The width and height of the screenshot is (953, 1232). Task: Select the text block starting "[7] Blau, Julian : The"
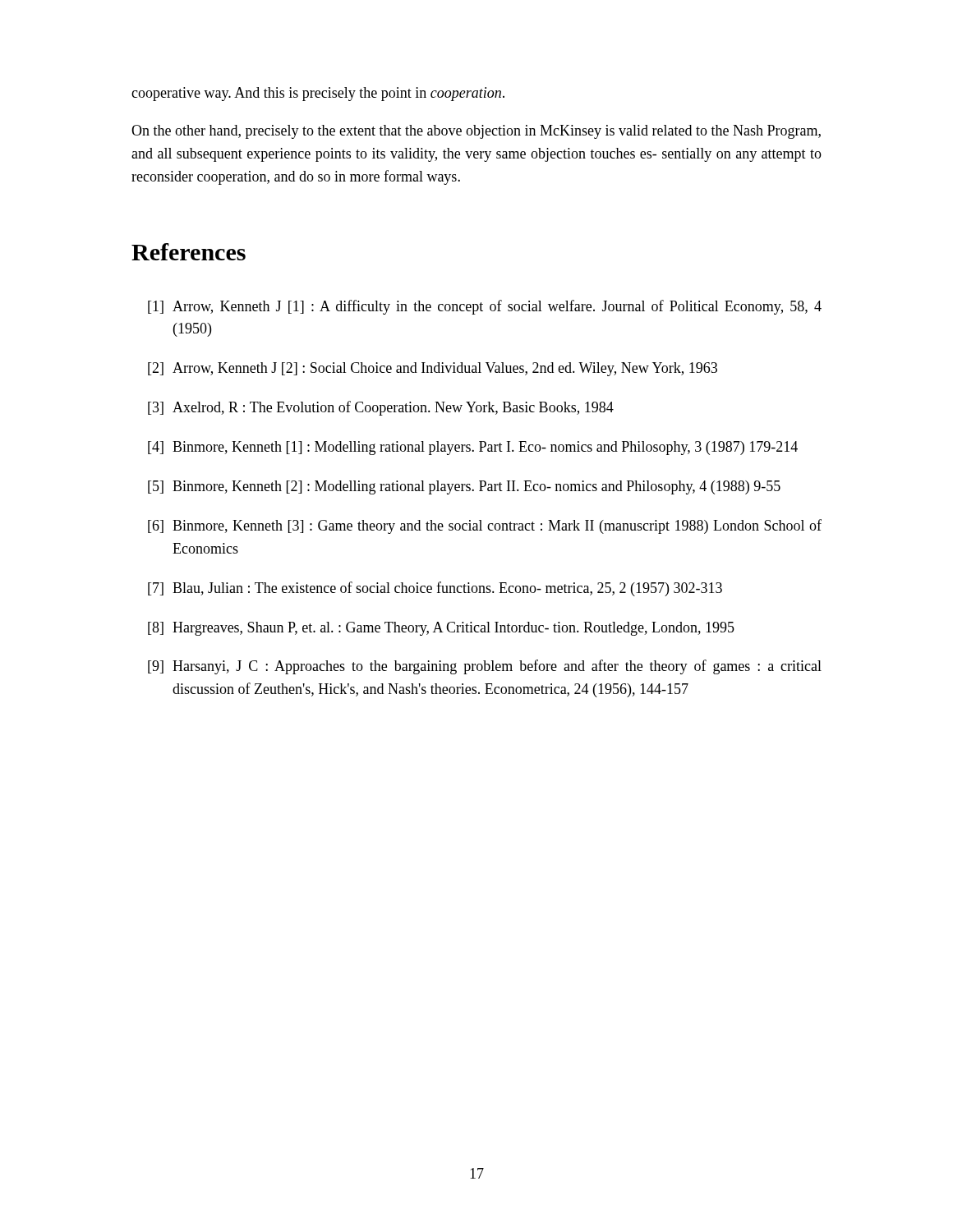tap(427, 589)
